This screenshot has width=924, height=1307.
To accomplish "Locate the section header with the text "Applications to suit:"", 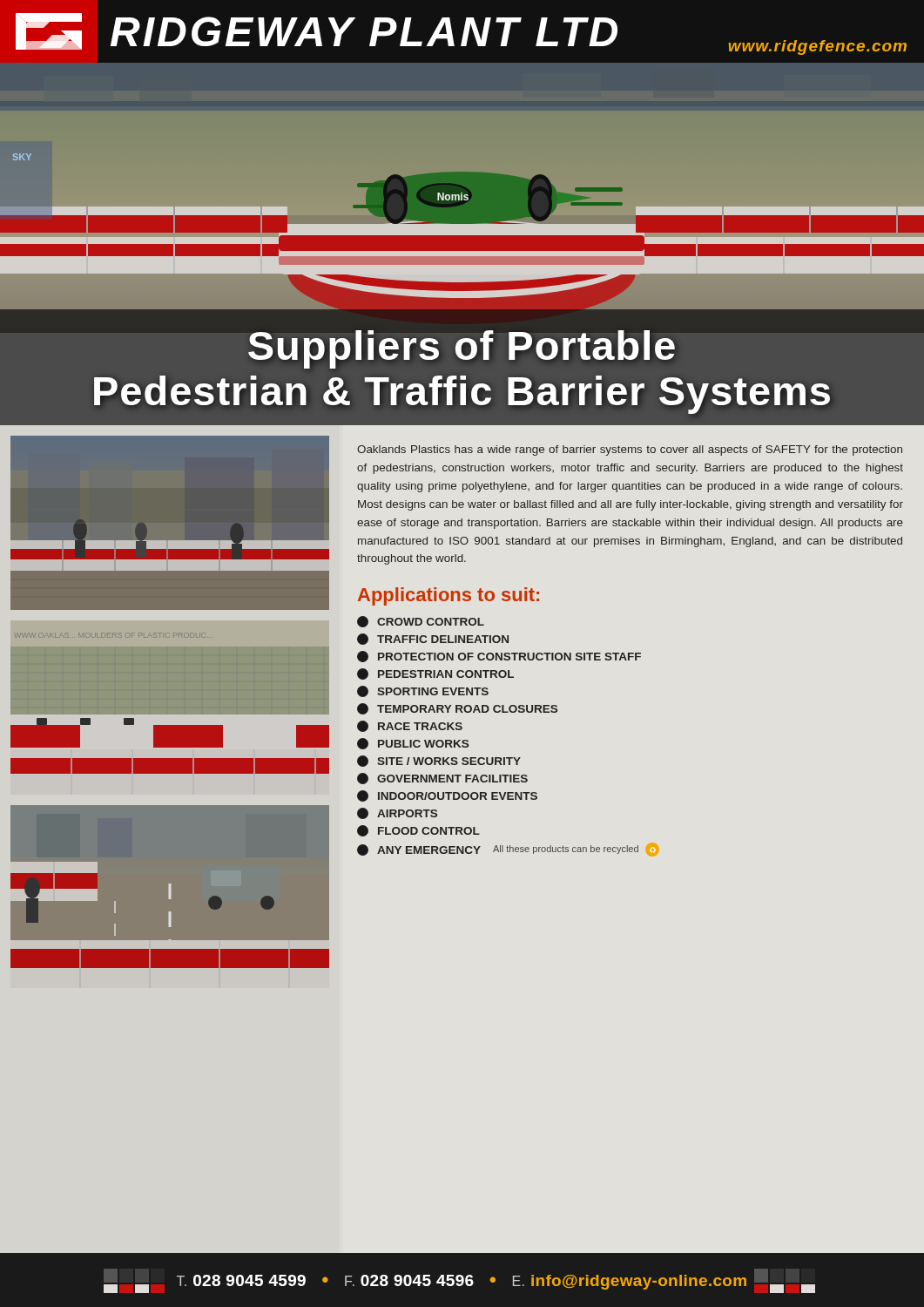I will coord(449,595).
